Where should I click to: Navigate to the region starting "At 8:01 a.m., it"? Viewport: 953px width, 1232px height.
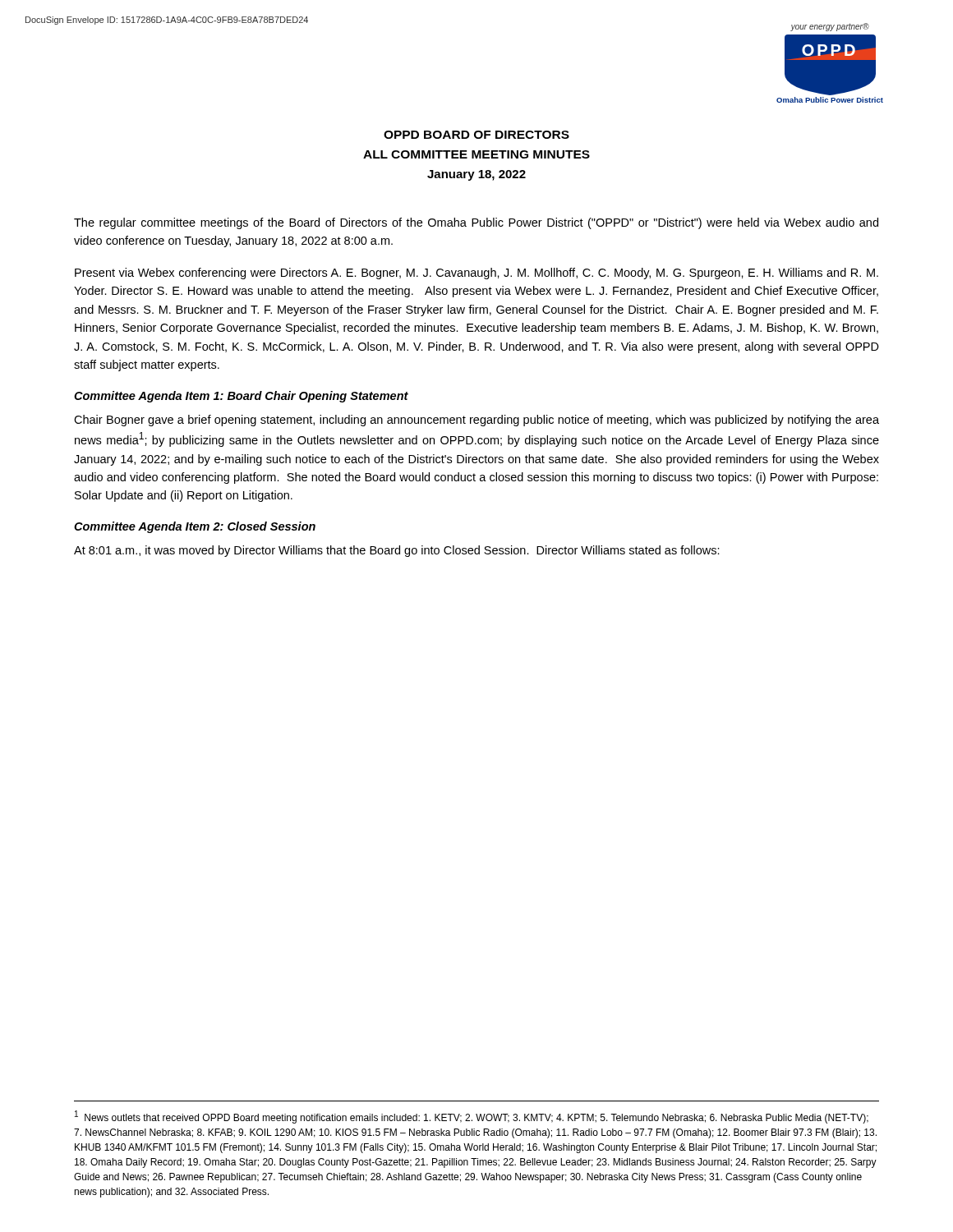[397, 550]
